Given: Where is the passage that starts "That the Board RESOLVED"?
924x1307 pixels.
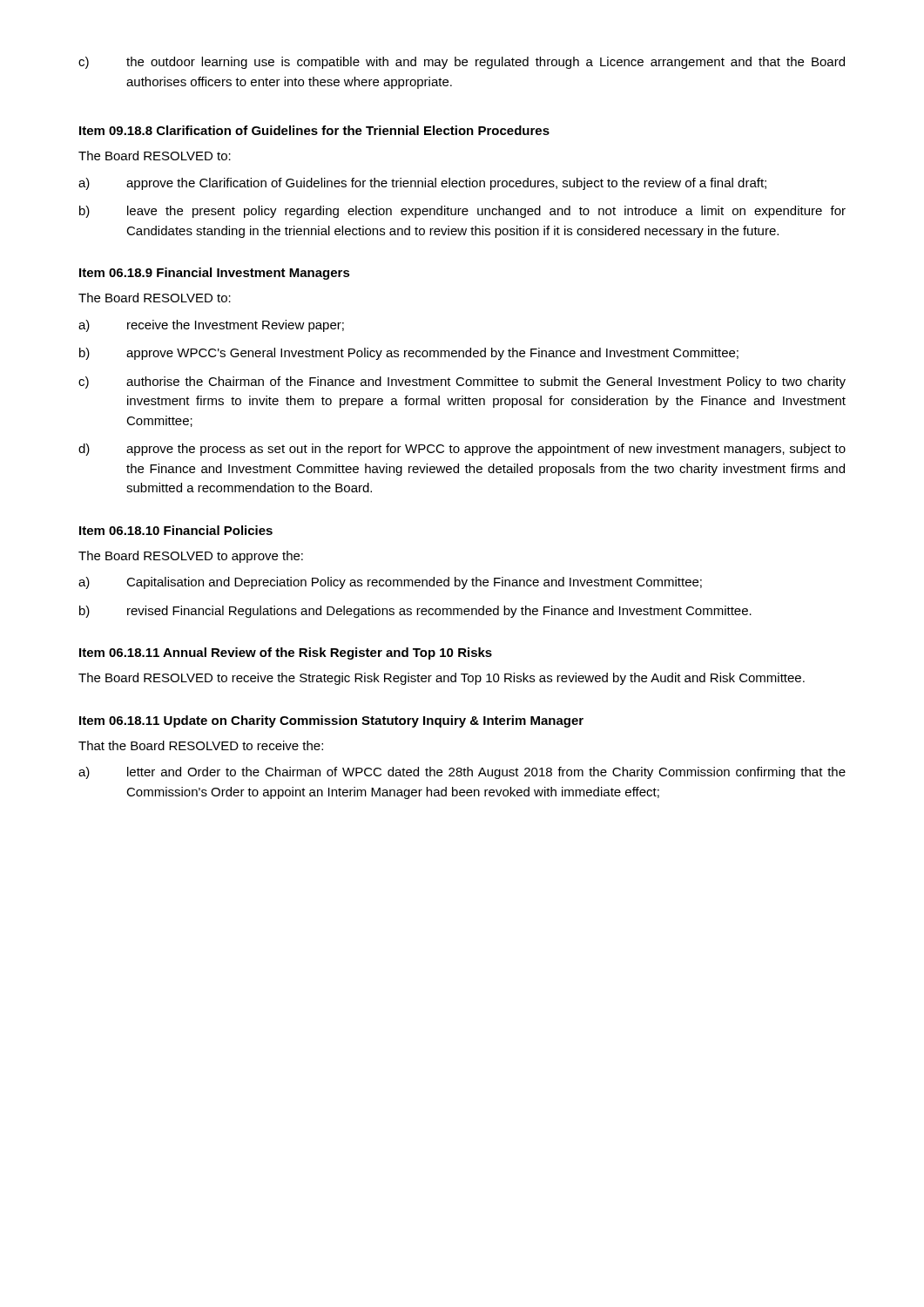Looking at the screenshot, I should [201, 745].
